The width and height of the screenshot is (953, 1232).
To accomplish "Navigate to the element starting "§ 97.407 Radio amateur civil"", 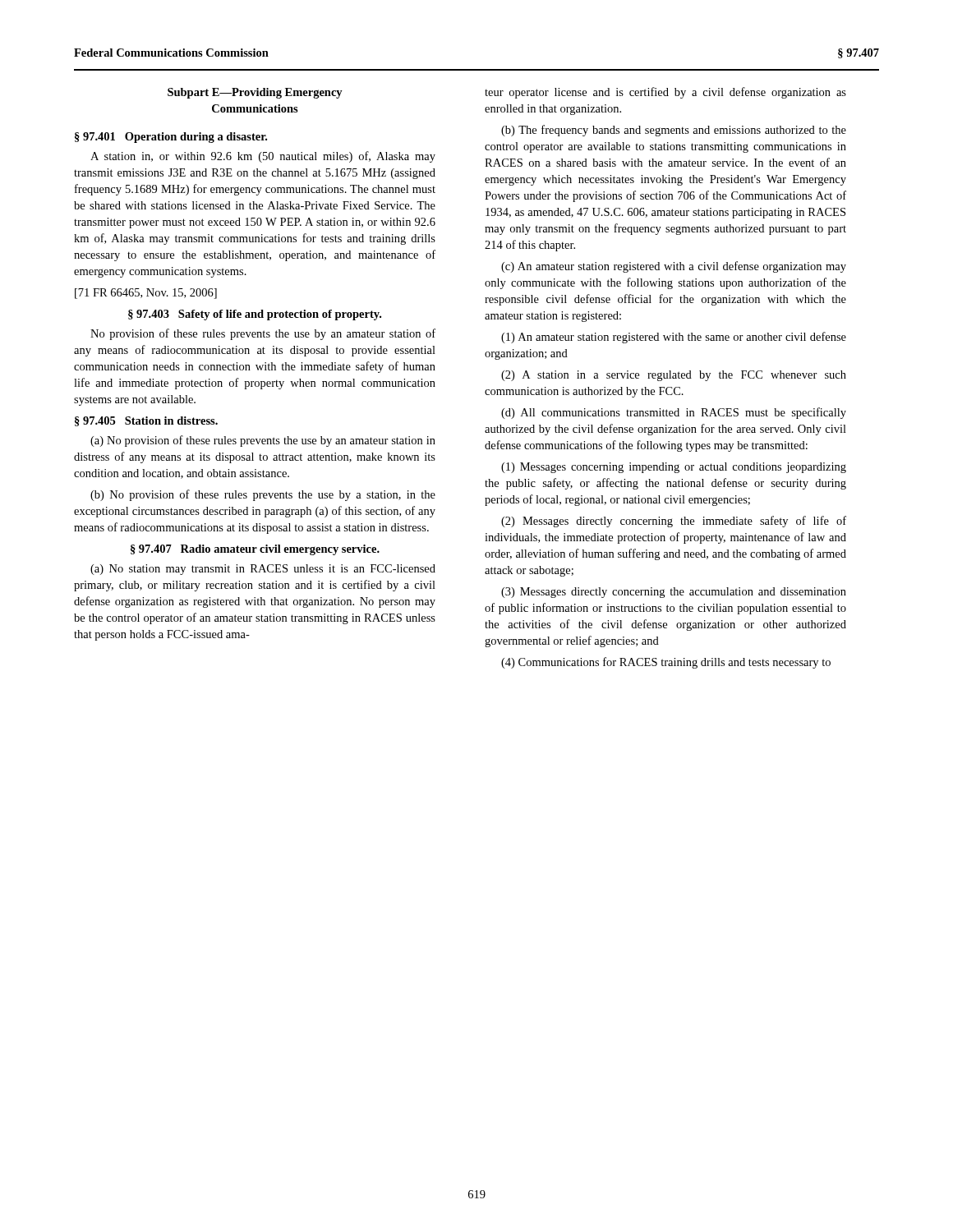I will 255,549.
